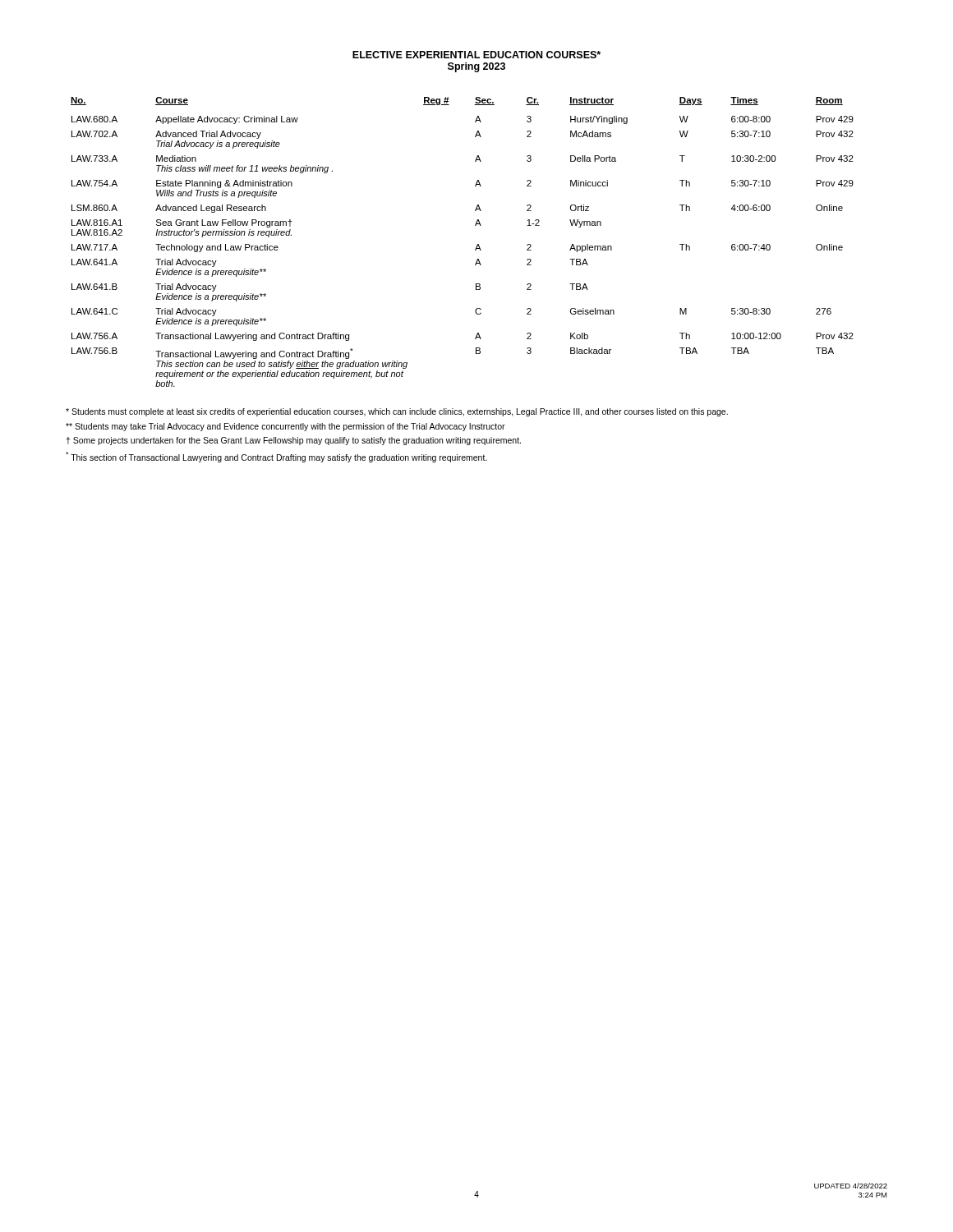The width and height of the screenshot is (953, 1232).
Task: Click the passage that begins "This section of Transactional"
Action: click(476, 457)
